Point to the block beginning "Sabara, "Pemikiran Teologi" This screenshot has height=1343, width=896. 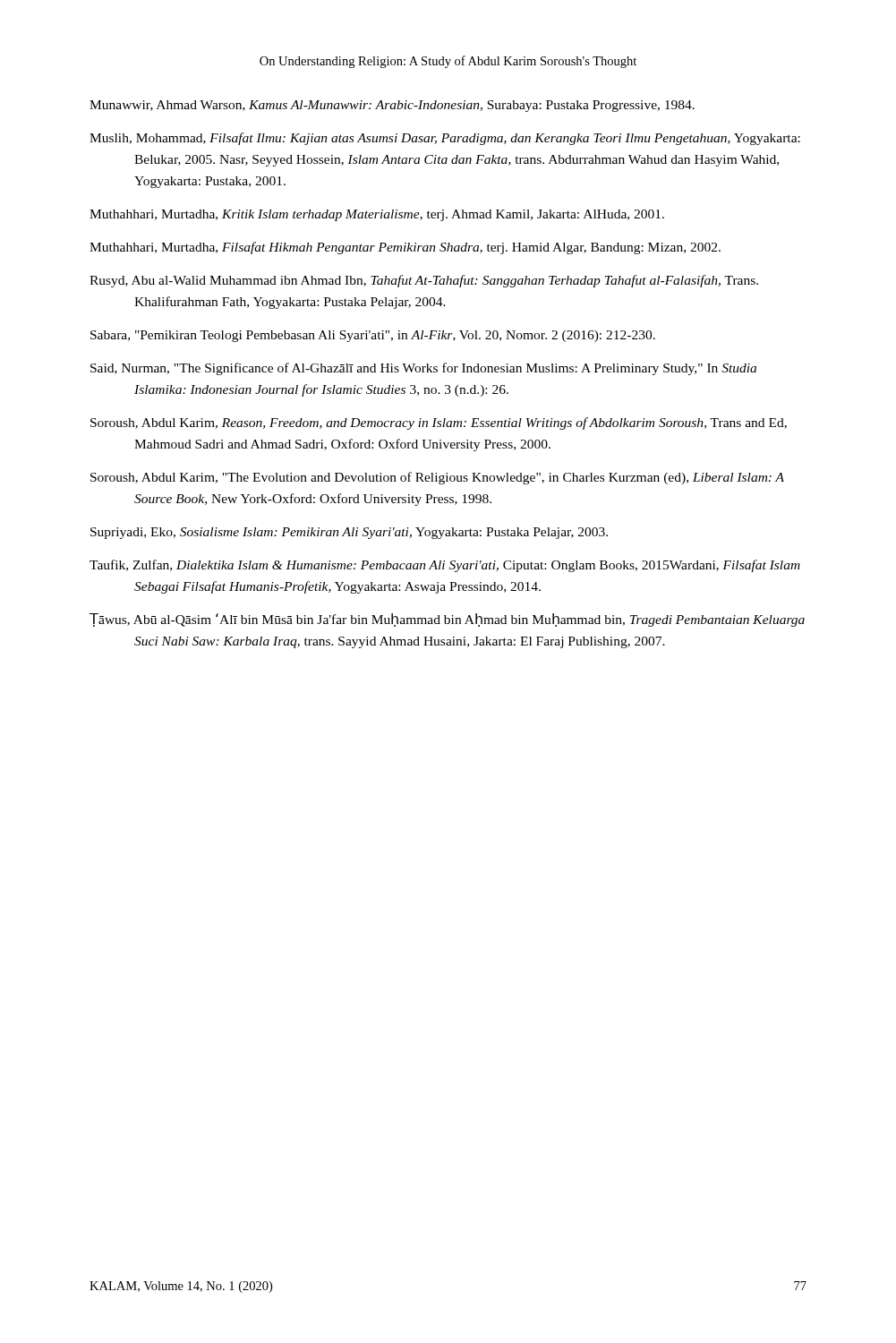coord(373,334)
